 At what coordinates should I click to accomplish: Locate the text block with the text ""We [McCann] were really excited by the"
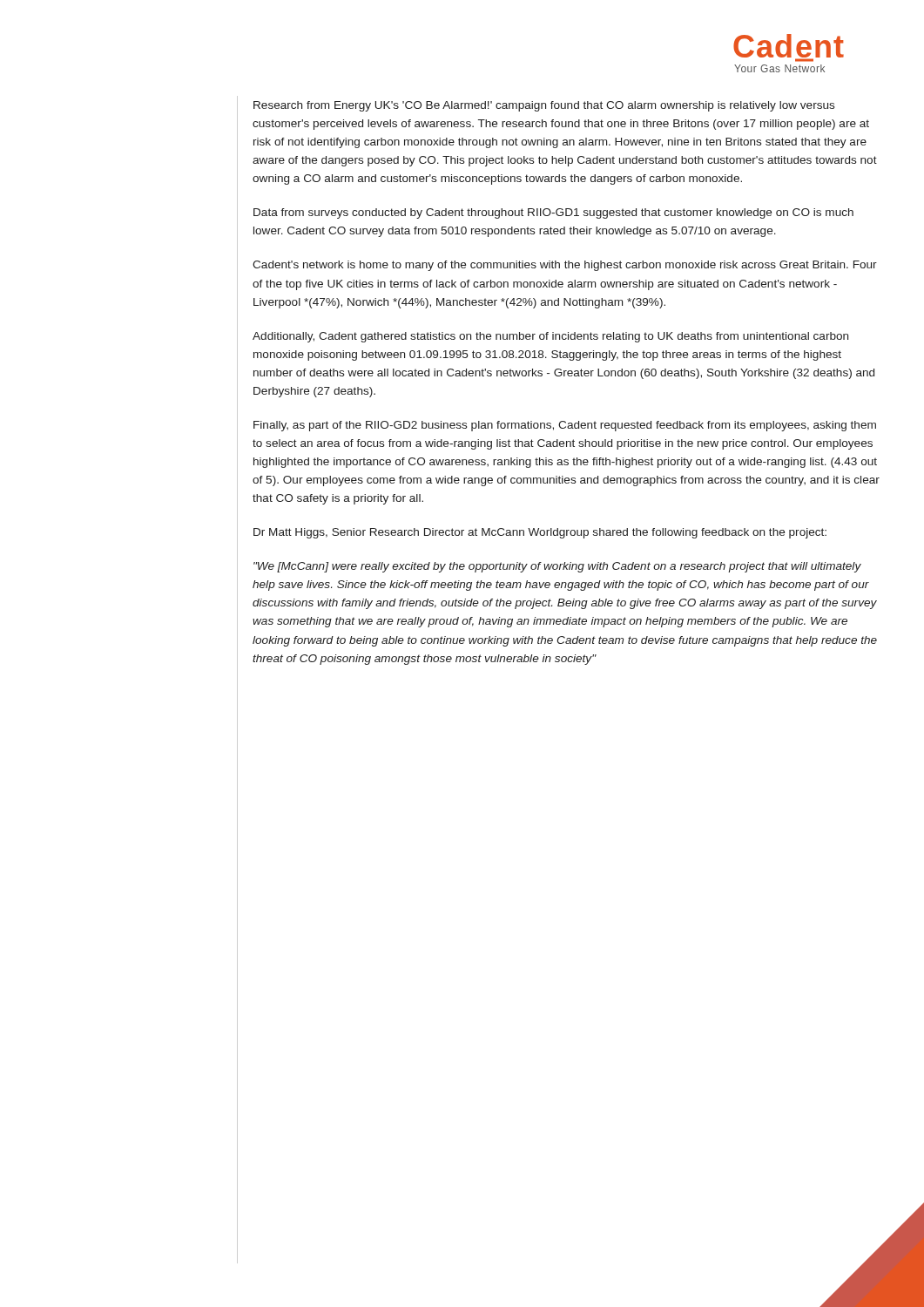point(565,612)
